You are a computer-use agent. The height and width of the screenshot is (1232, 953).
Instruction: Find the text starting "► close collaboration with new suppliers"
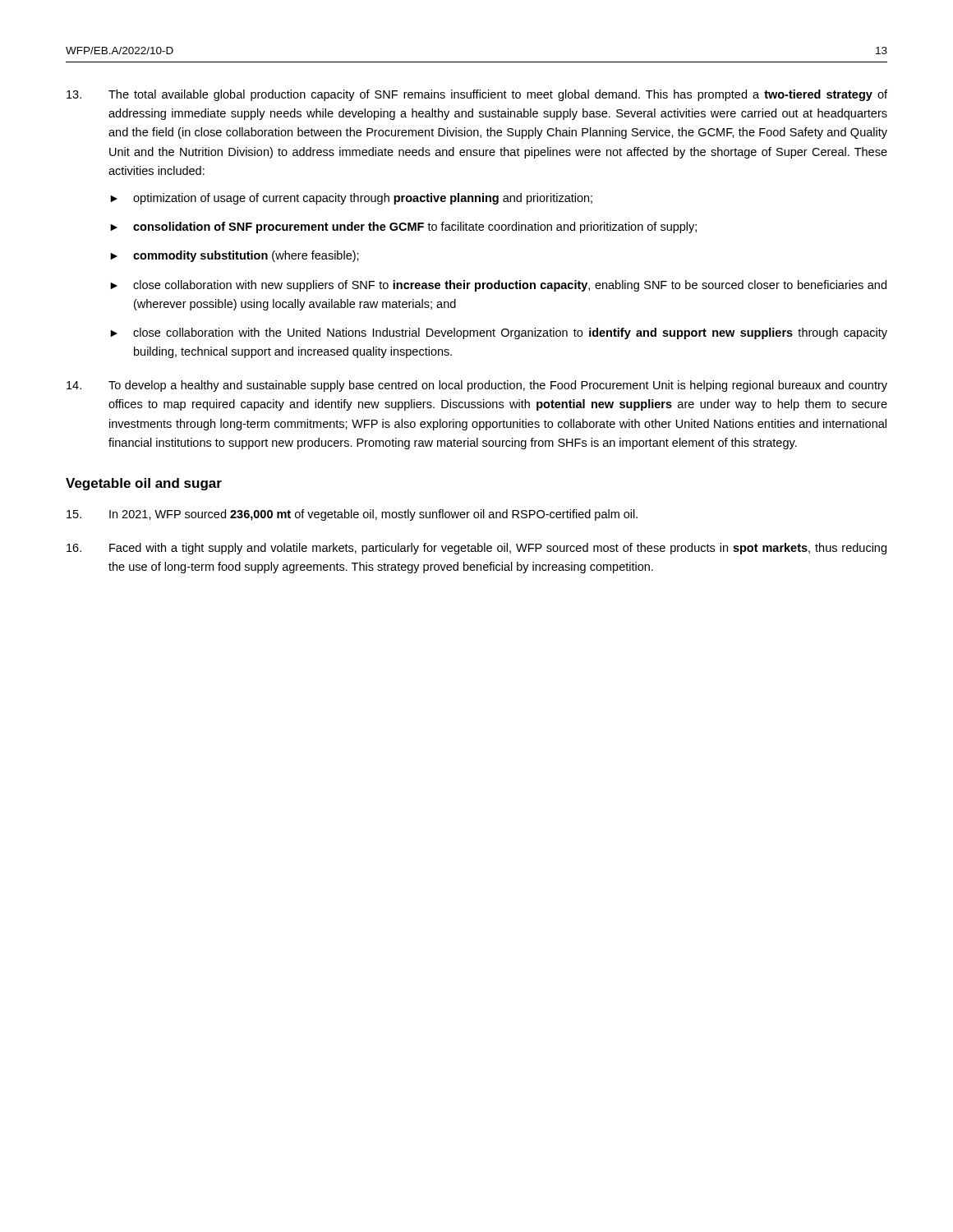pyautogui.click(x=498, y=295)
